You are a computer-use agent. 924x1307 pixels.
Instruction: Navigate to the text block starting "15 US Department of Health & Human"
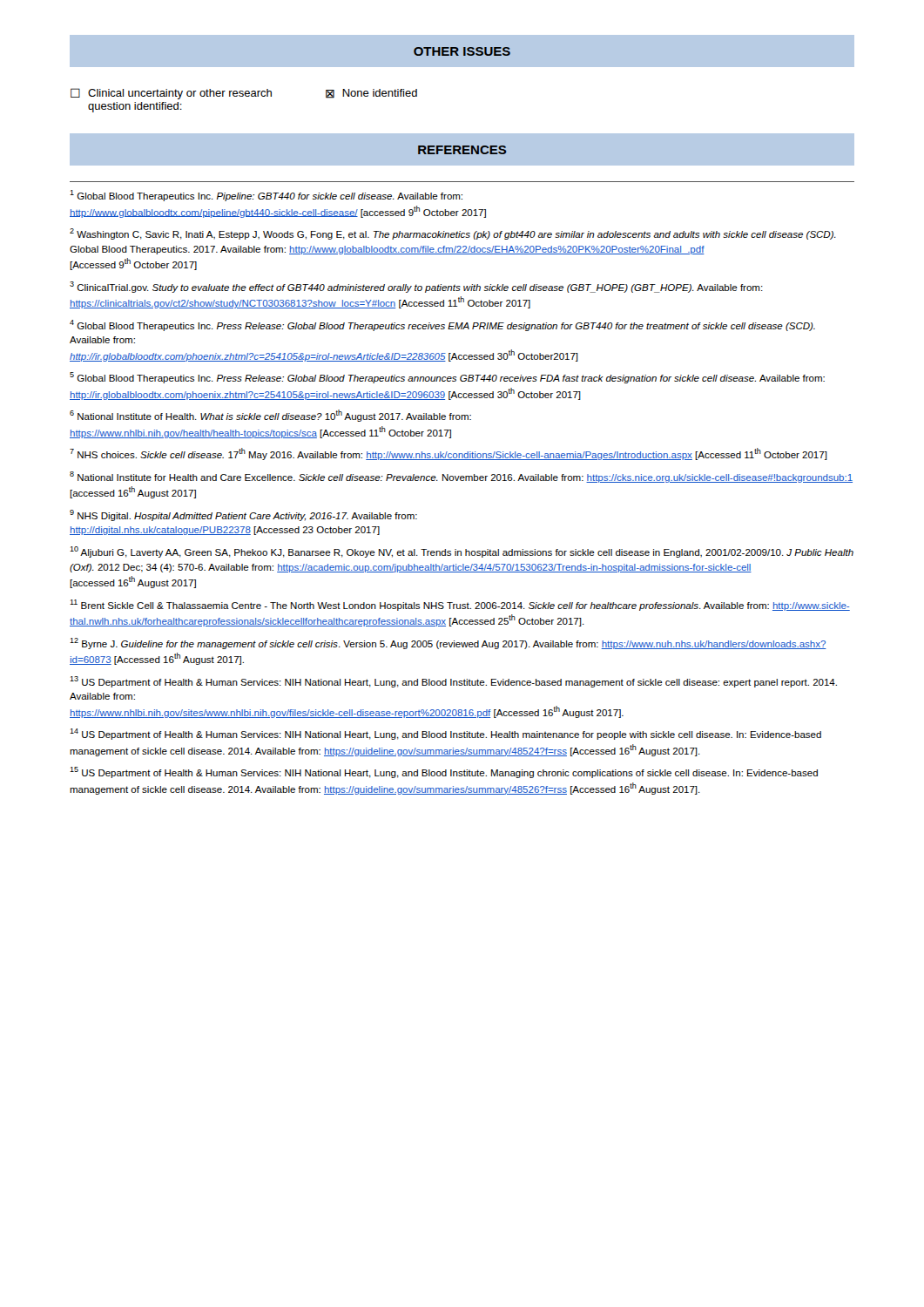click(444, 780)
